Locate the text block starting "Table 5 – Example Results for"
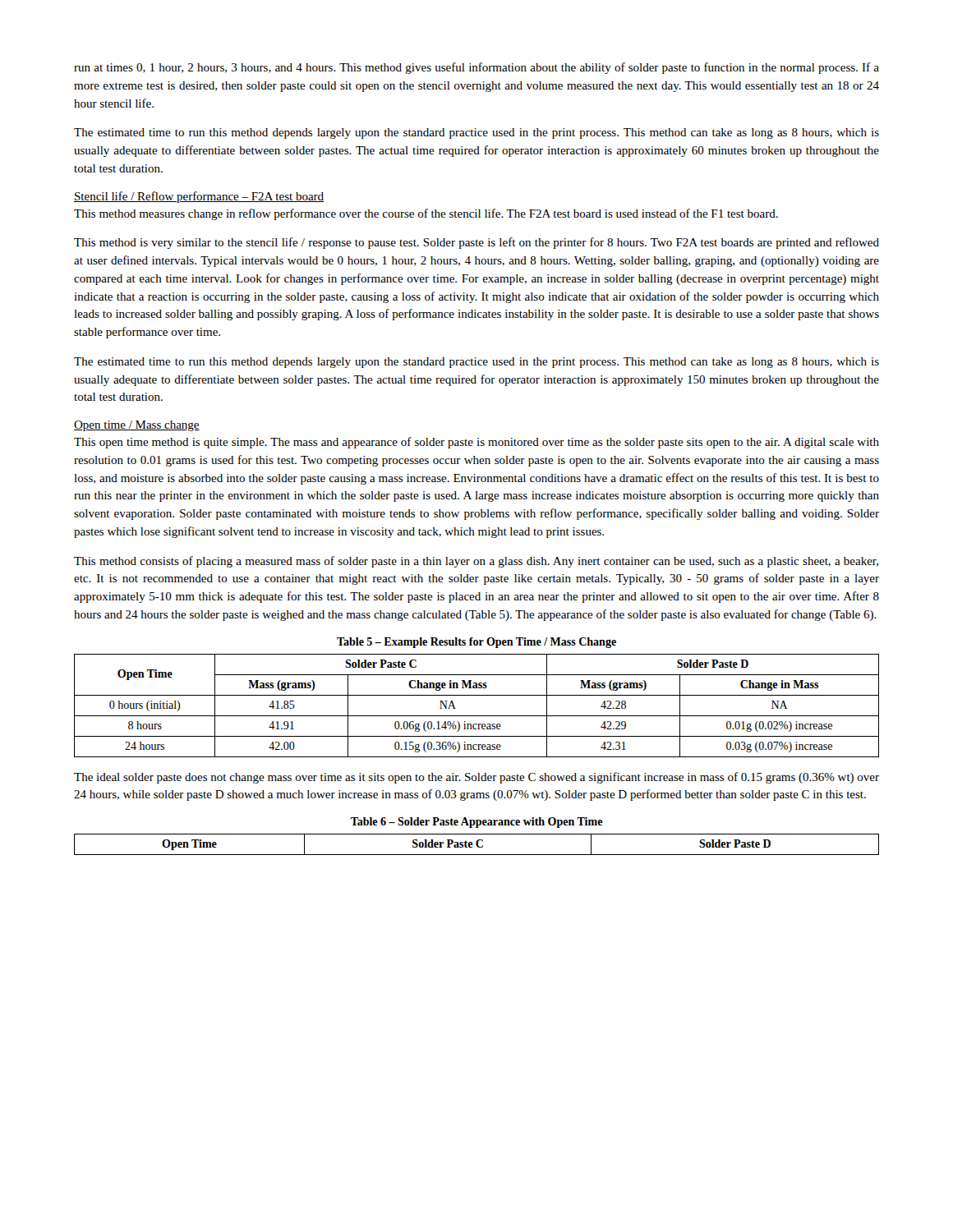The height and width of the screenshot is (1232, 953). pos(476,642)
